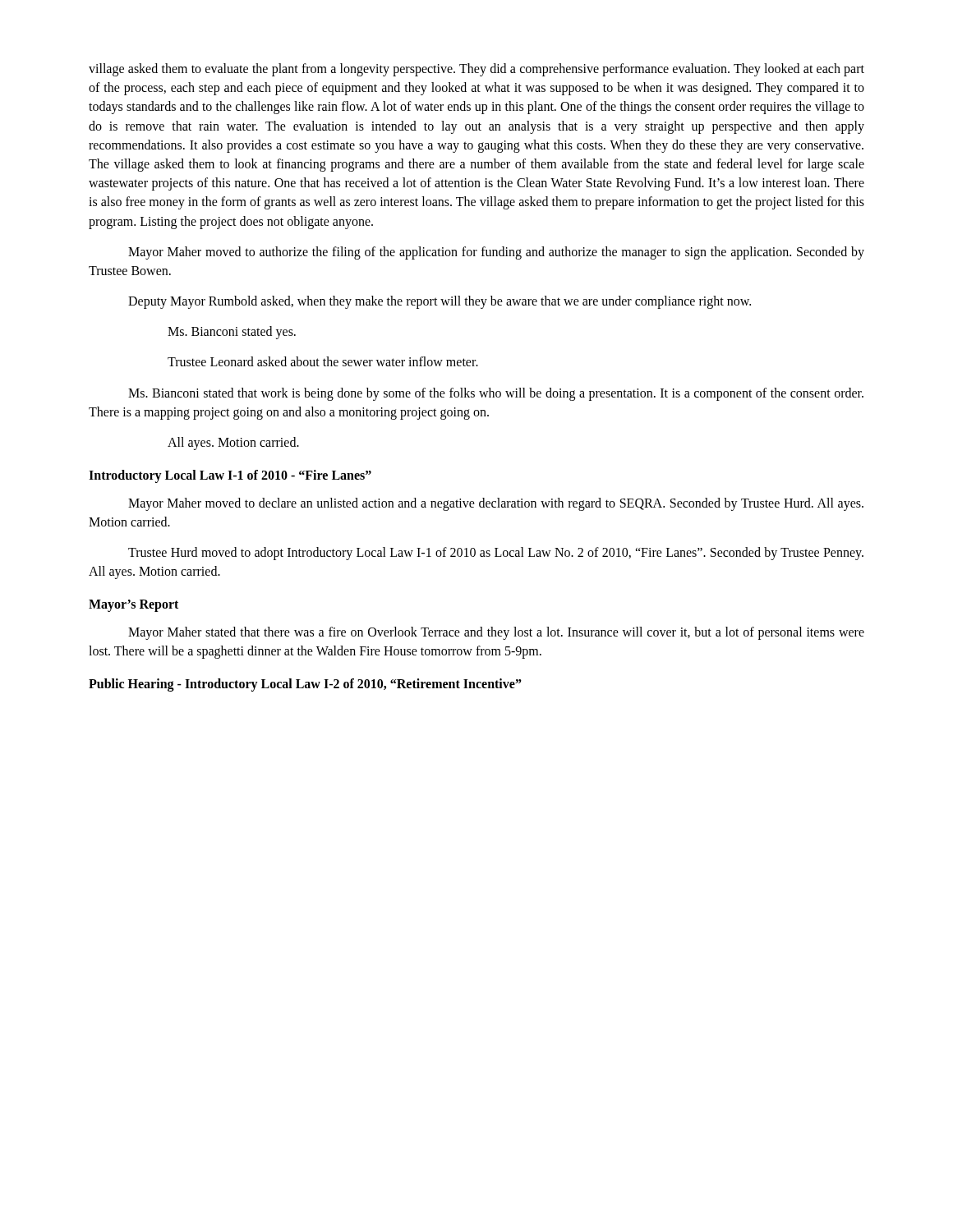Click the passage that begins "Mayor Maher moved to authorize the filing of"

point(476,261)
